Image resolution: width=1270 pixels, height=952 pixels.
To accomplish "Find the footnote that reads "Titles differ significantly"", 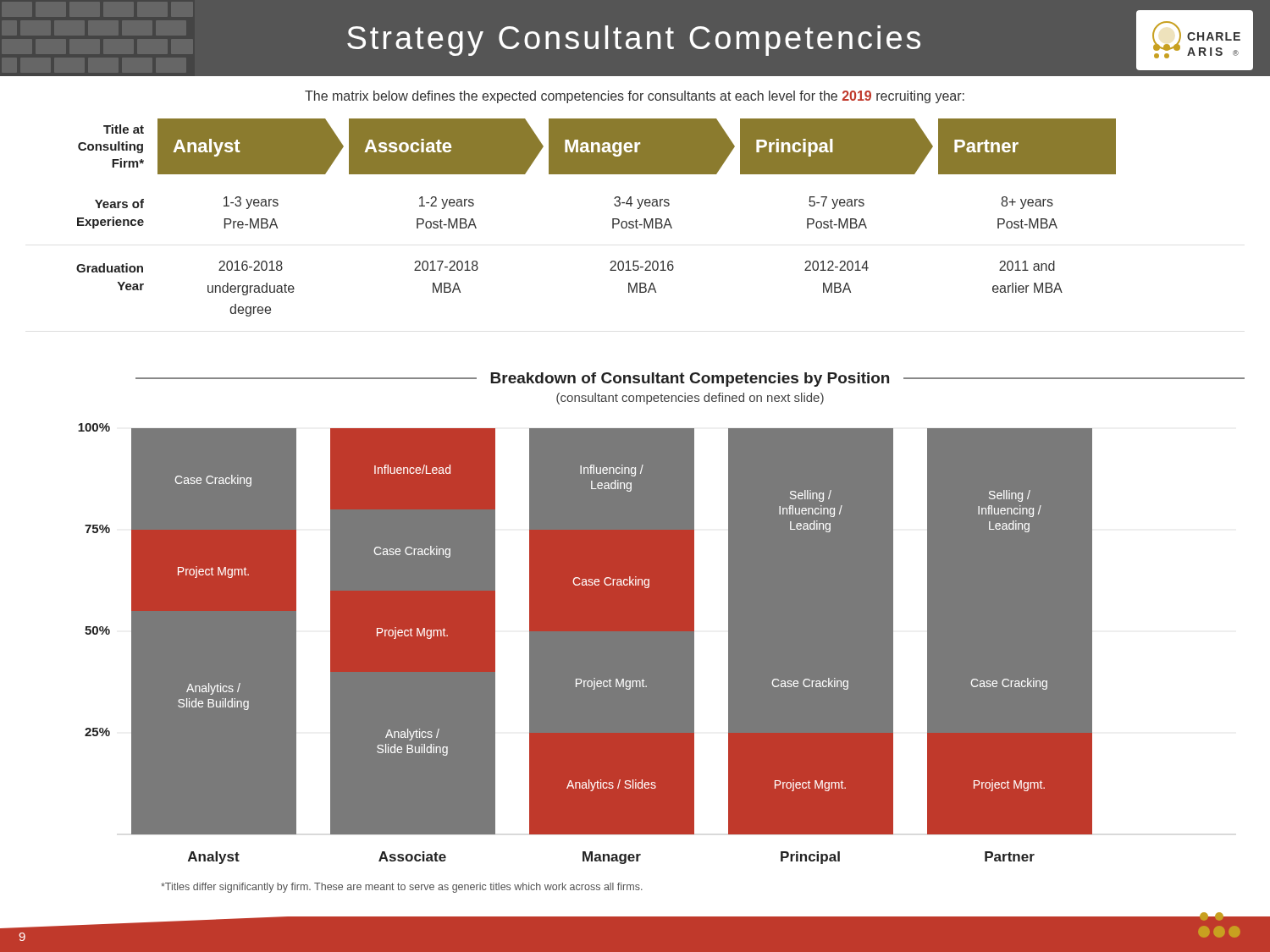I will click(x=402, y=887).
